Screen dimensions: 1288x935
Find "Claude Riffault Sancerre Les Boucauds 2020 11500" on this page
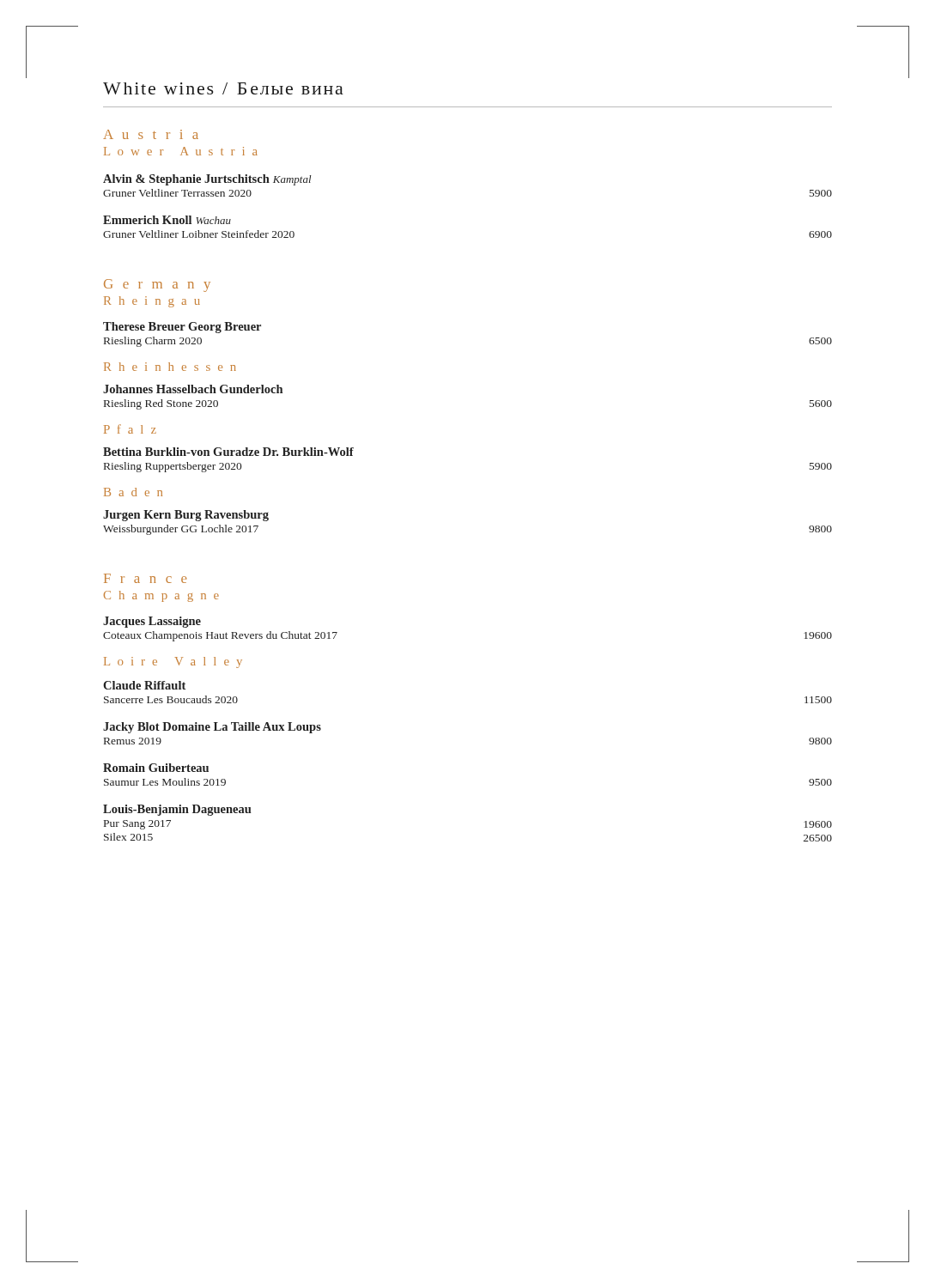click(144, 685)
